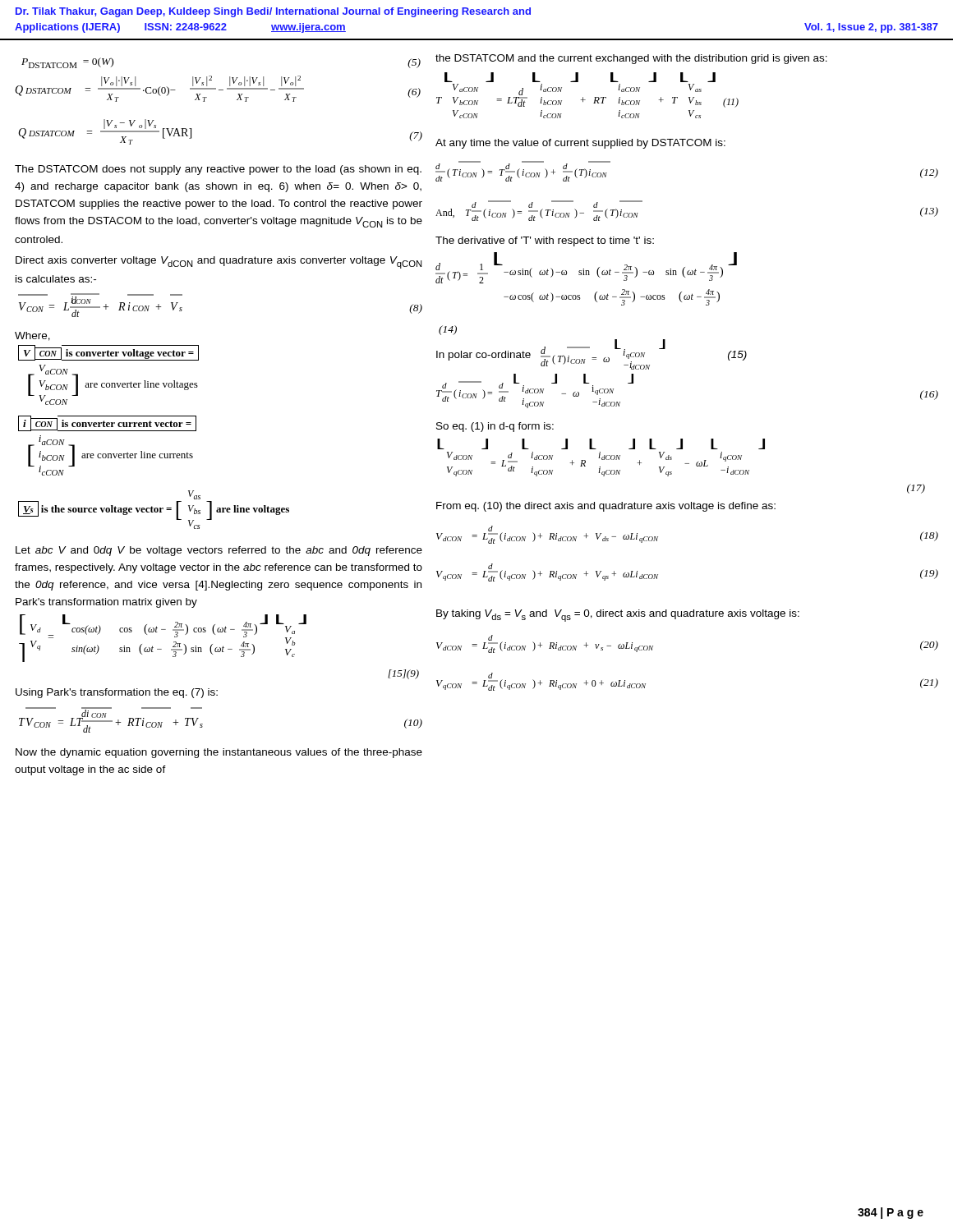953x1232 pixels.
Task: Click on the formula that says "PDSTATCOM = 0(W)"
Action: click(x=69, y=63)
